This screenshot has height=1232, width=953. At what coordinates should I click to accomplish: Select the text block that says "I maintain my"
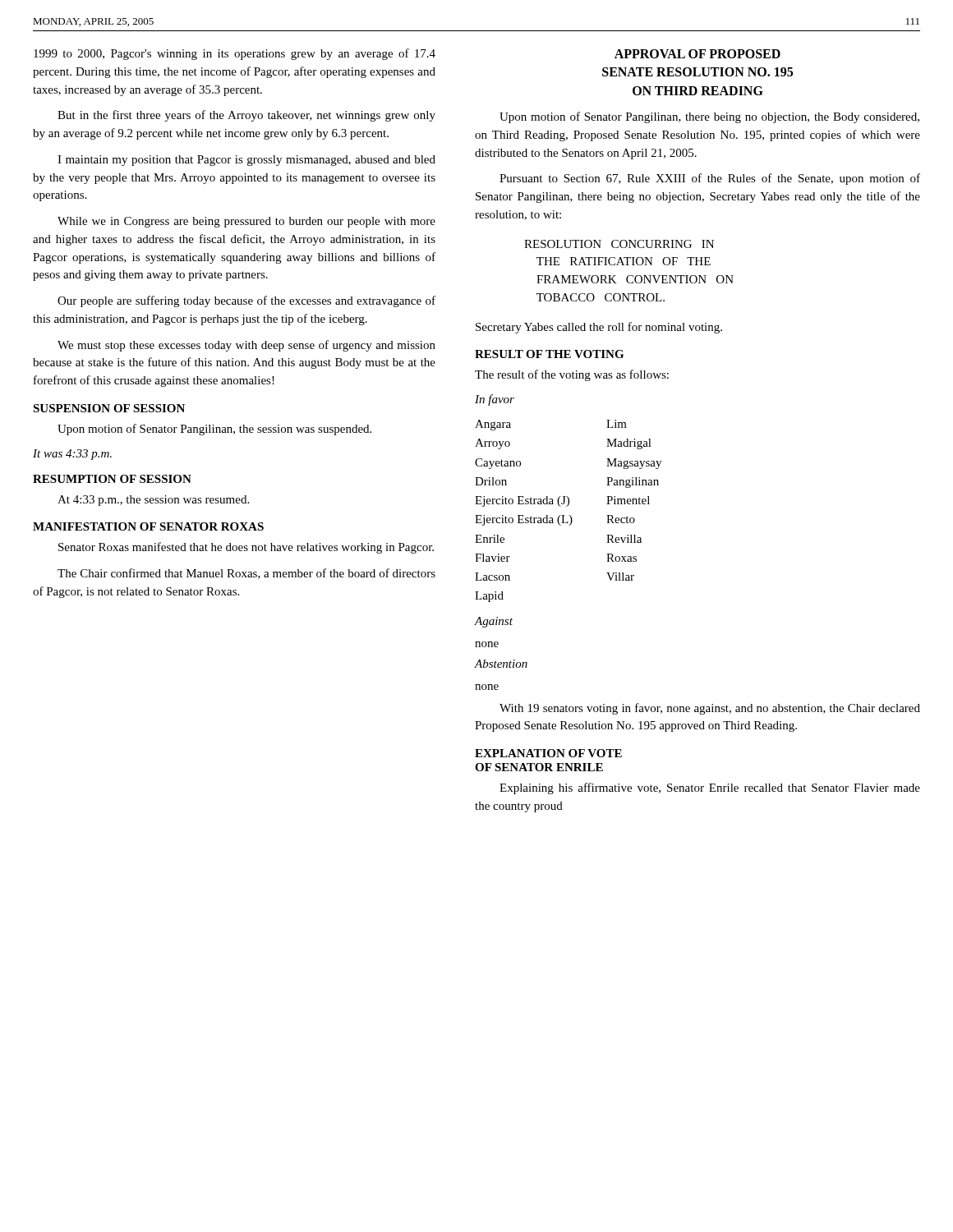234,177
